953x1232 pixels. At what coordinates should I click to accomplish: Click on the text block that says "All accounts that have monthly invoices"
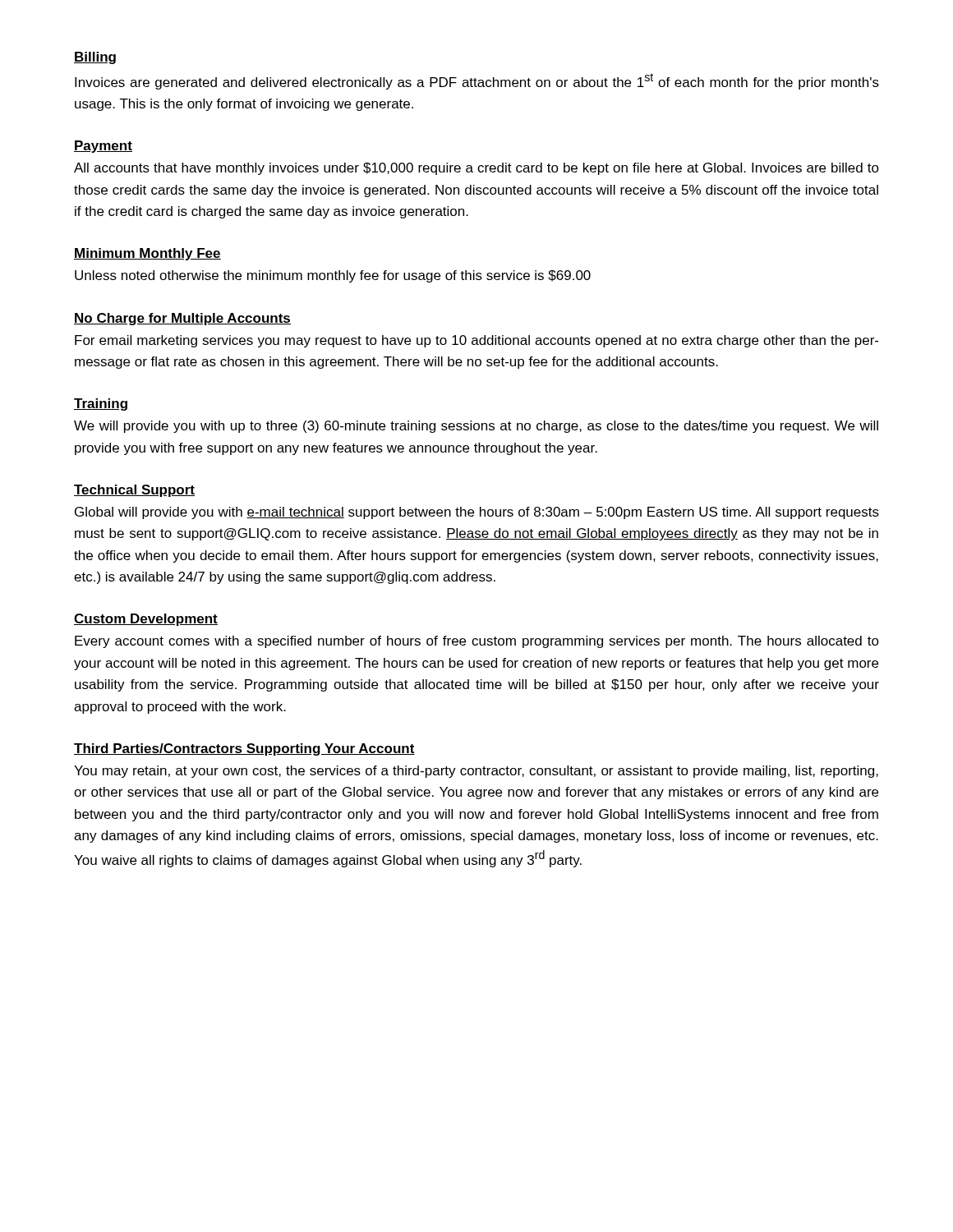pos(476,190)
